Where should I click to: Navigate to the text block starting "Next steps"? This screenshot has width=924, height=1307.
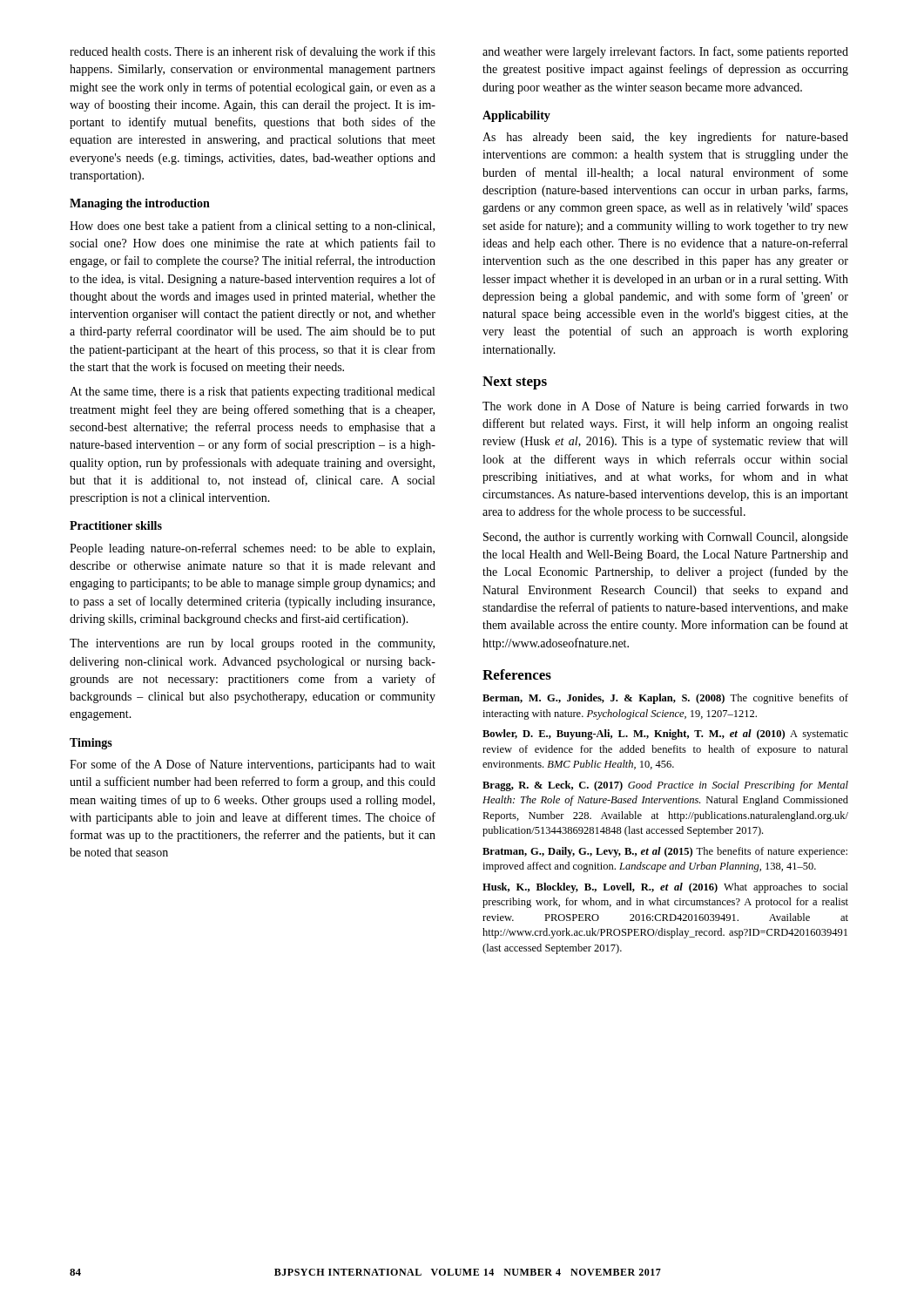[x=515, y=383]
